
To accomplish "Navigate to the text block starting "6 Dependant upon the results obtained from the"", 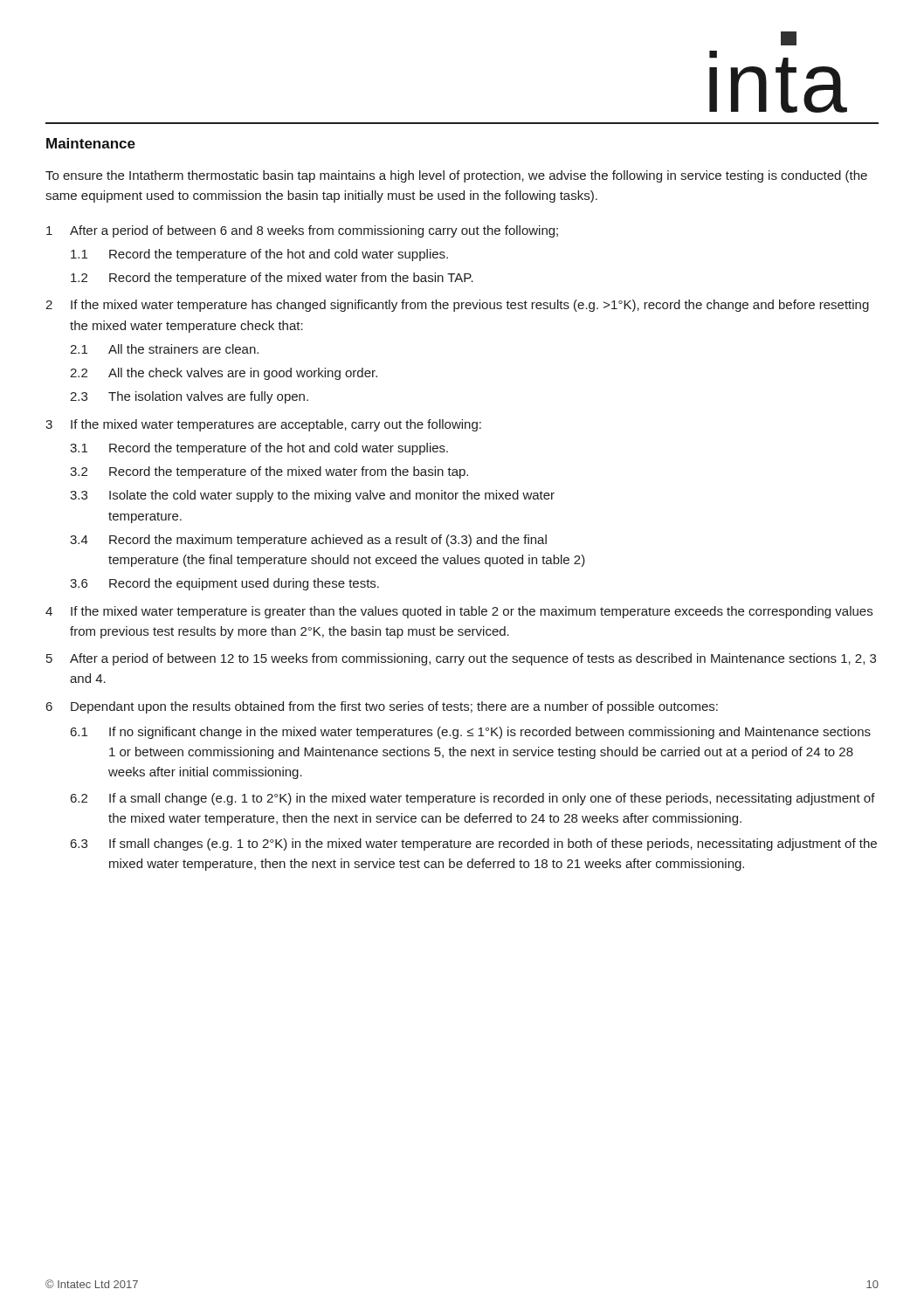I will pos(462,706).
